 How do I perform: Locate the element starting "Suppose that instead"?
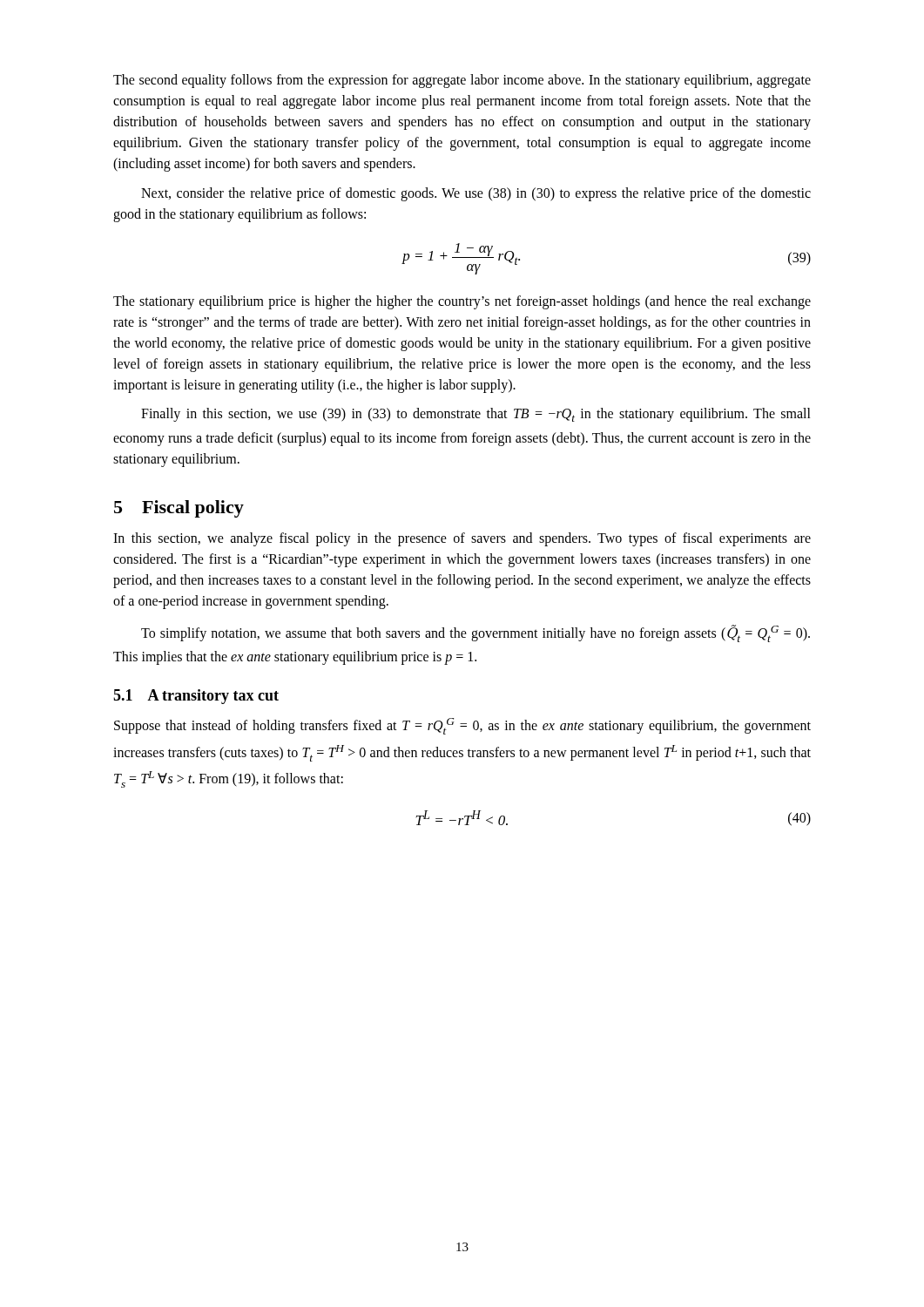tap(462, 753)
